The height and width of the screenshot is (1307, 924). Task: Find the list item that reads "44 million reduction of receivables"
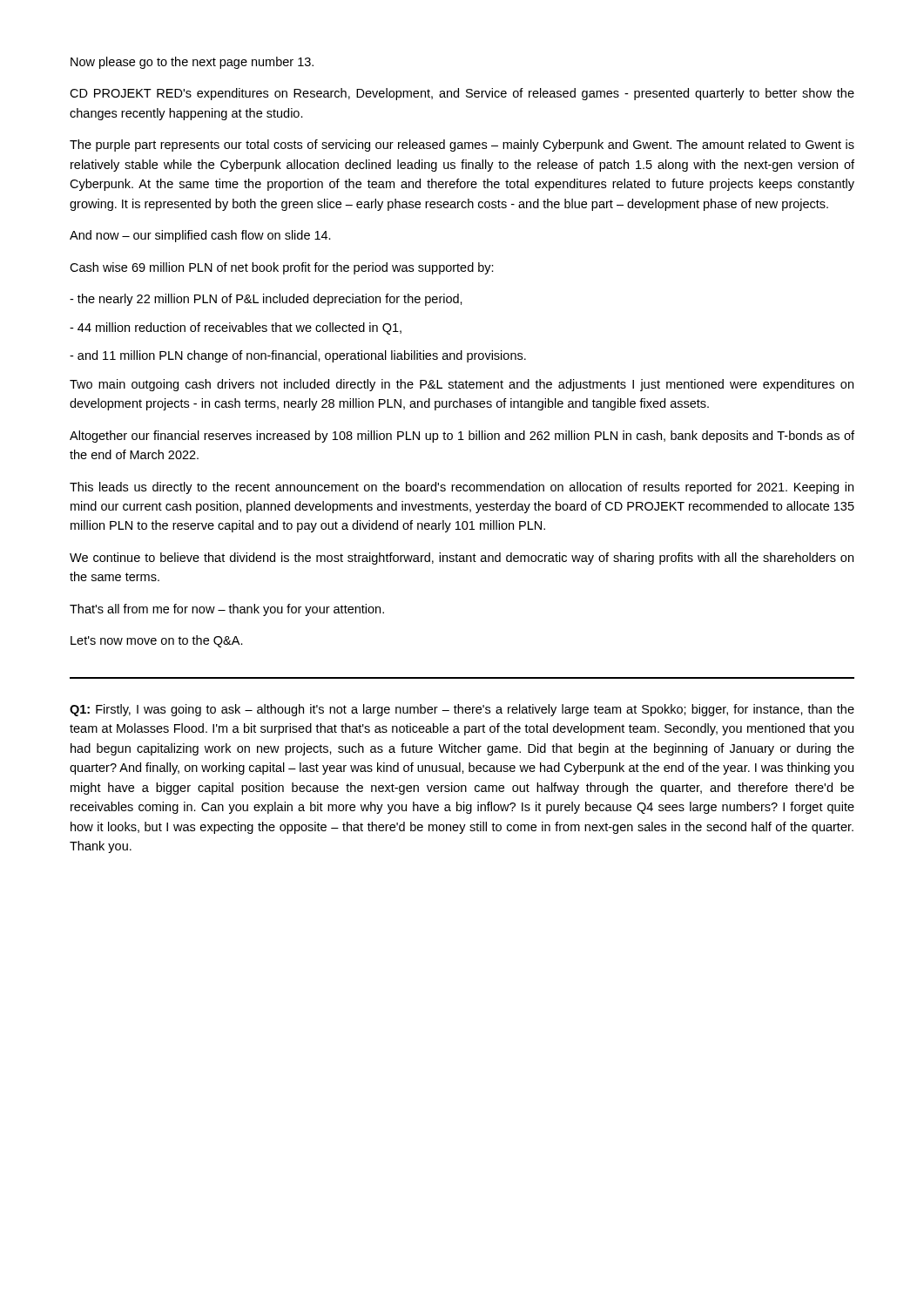(236, 327)
